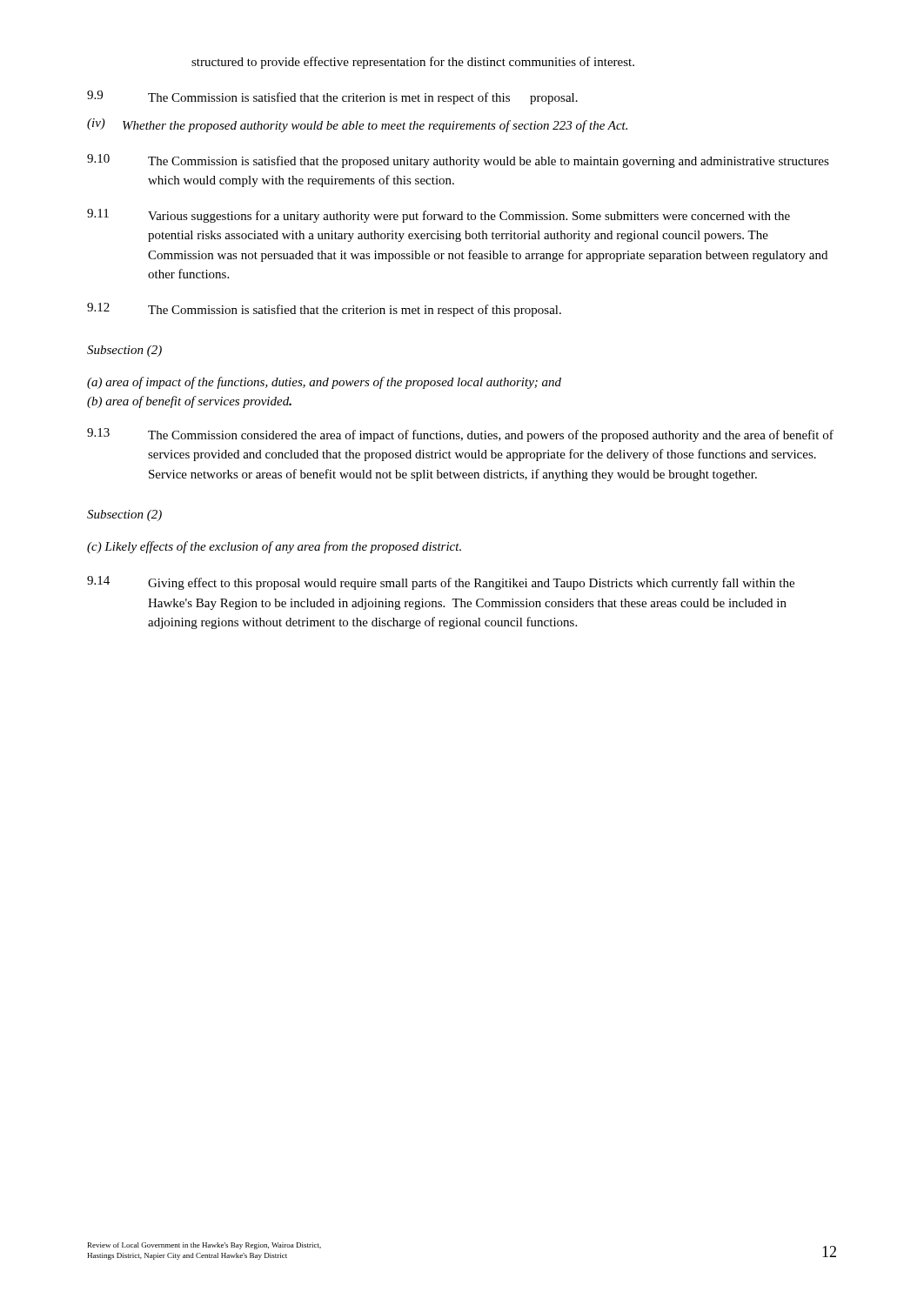
Task: Point to the block beginning "11 Various suggestions"
Action: tap(462, 245)
